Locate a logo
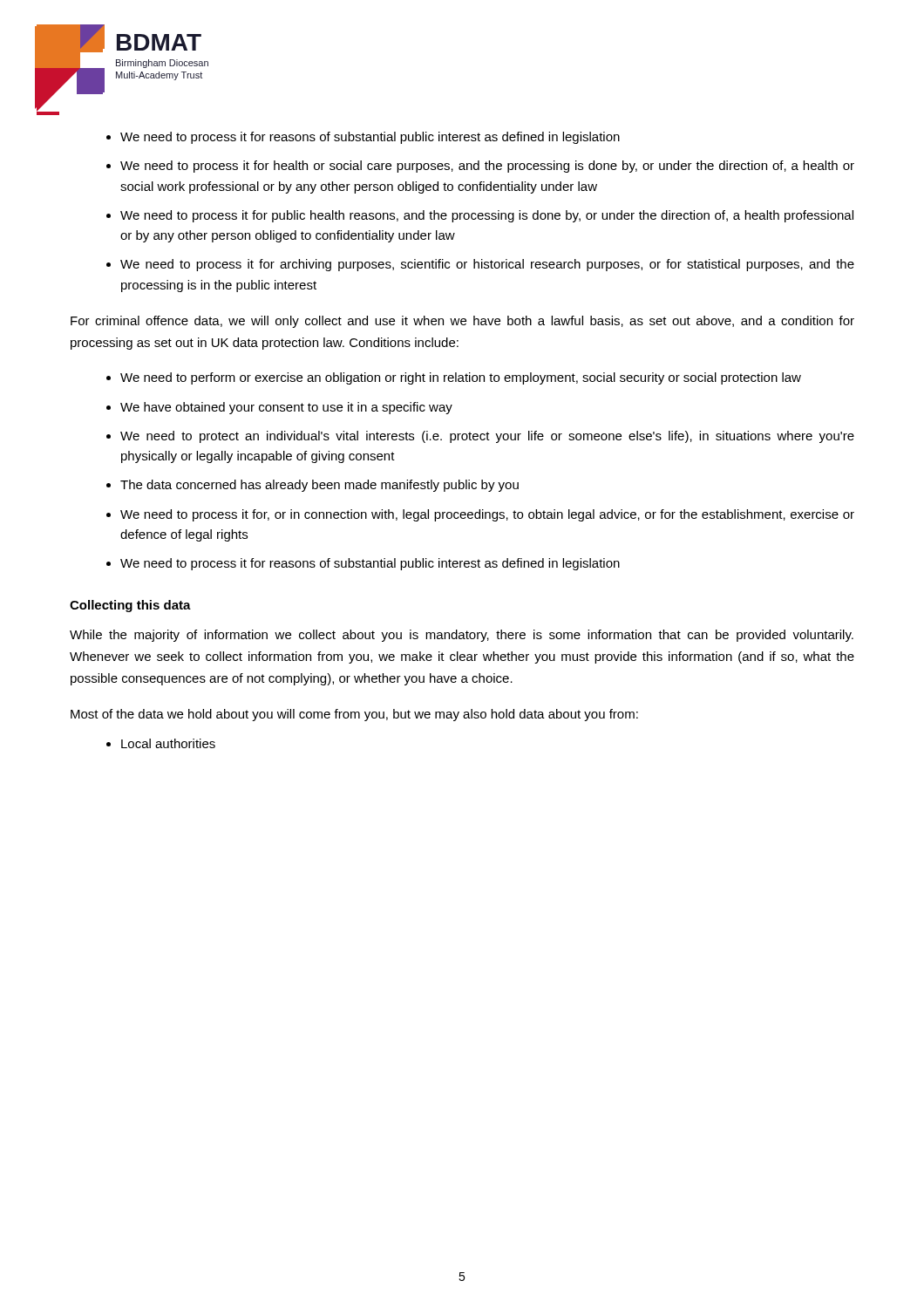This screenshot has width=924, height=1308. [x=131, y=68]
